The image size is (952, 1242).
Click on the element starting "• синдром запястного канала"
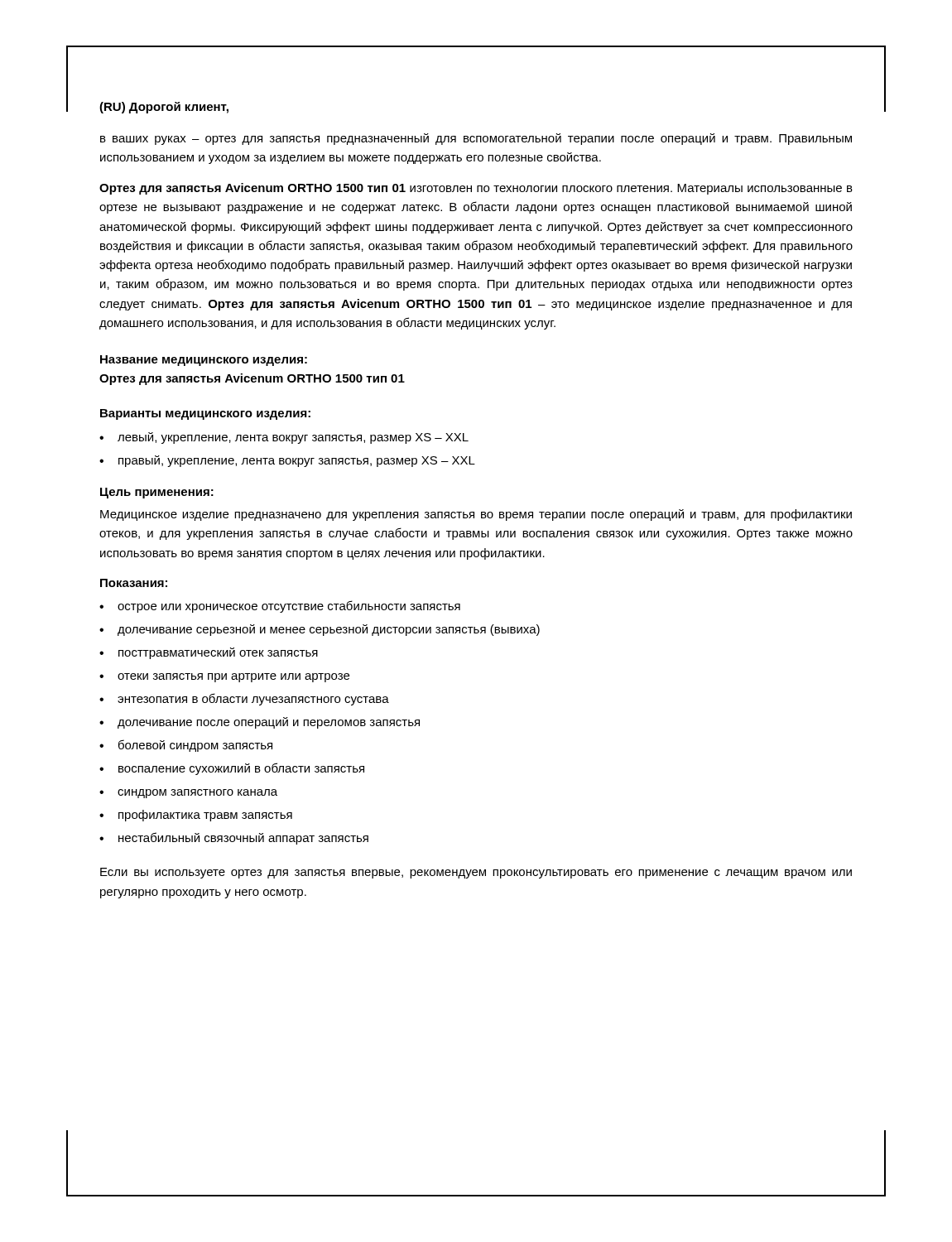(x=188, y=794)
